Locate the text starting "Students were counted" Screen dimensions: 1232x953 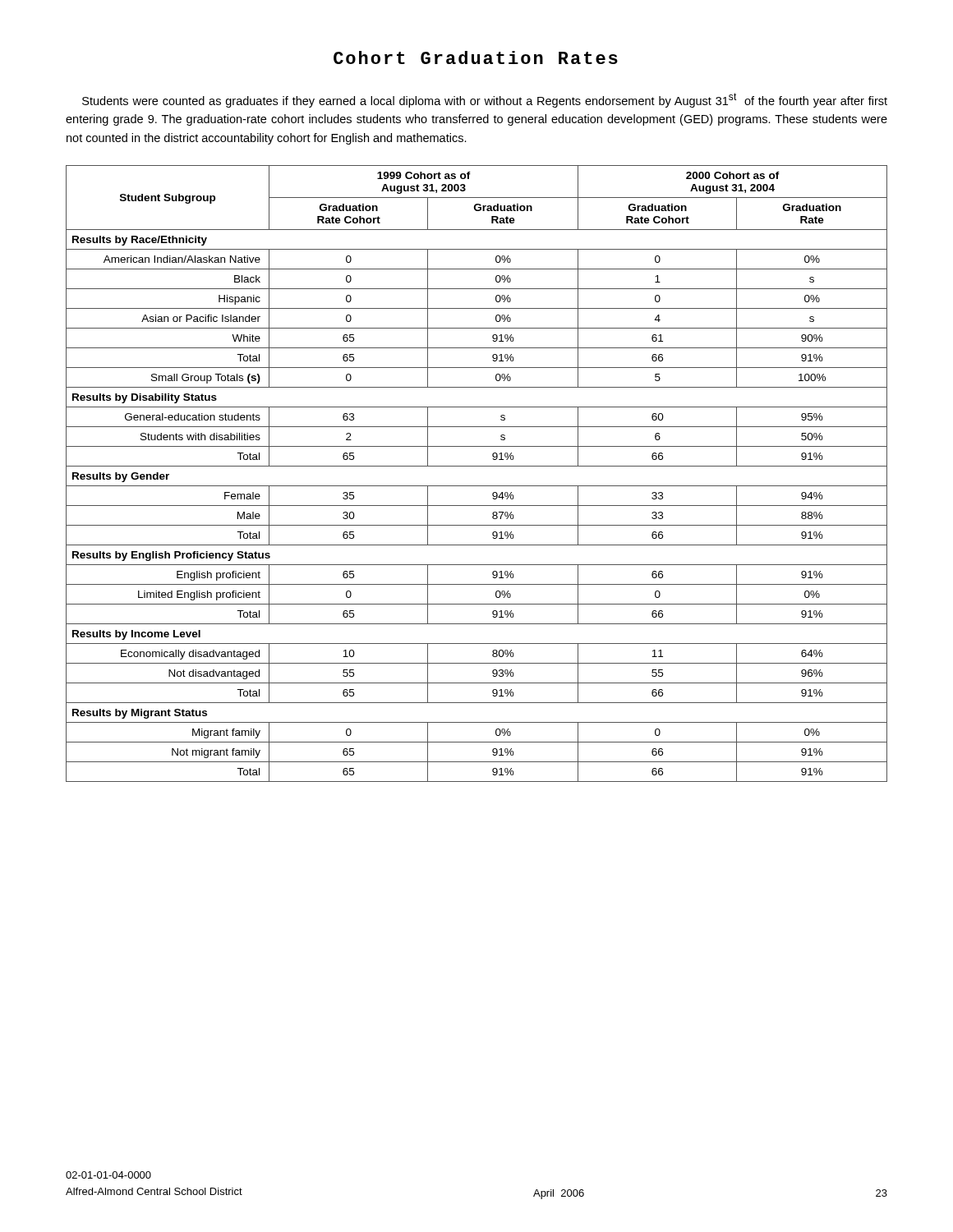coord(476,118)
